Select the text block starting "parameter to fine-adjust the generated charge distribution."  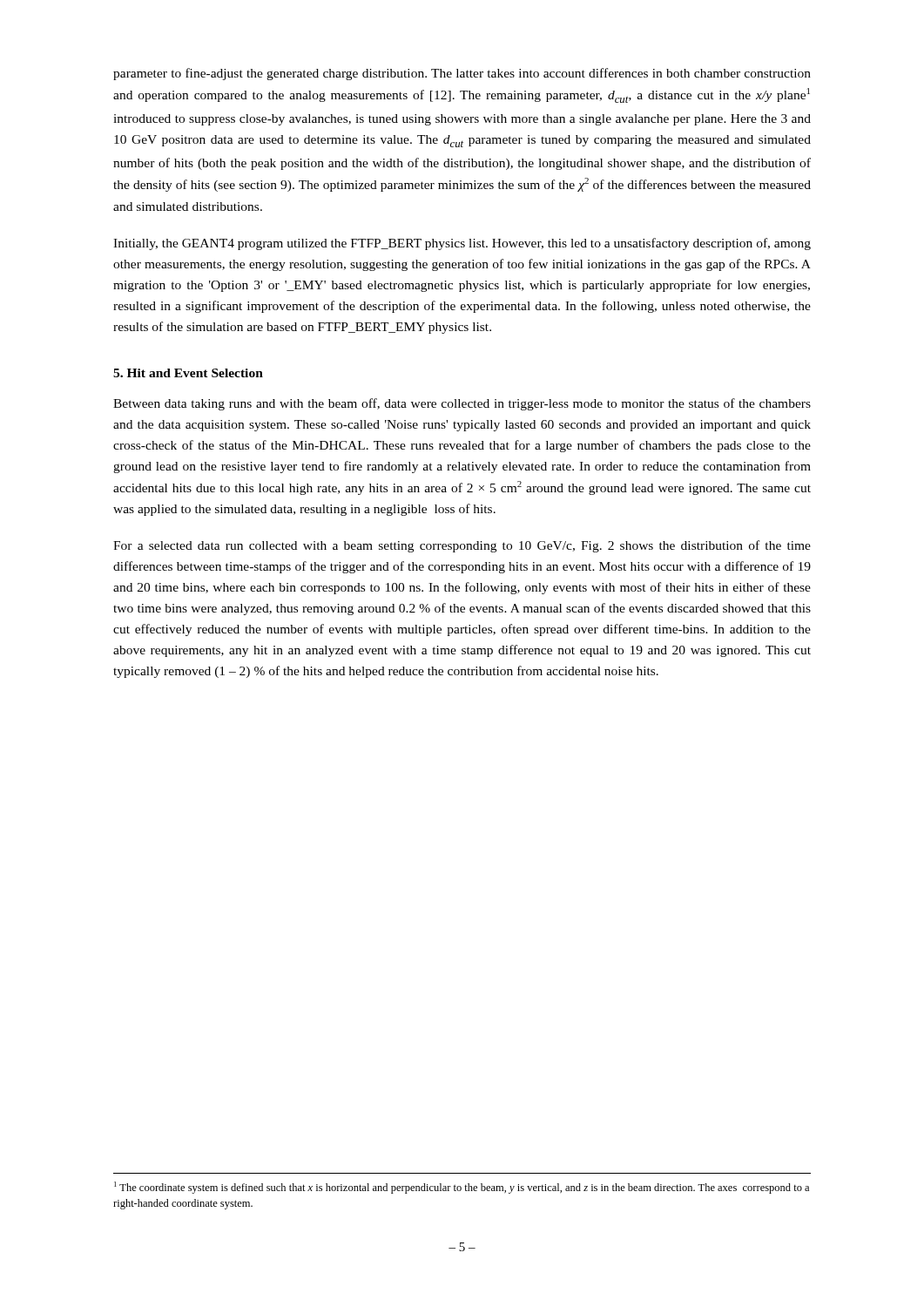pyautogui.click(x=462, y=139)
